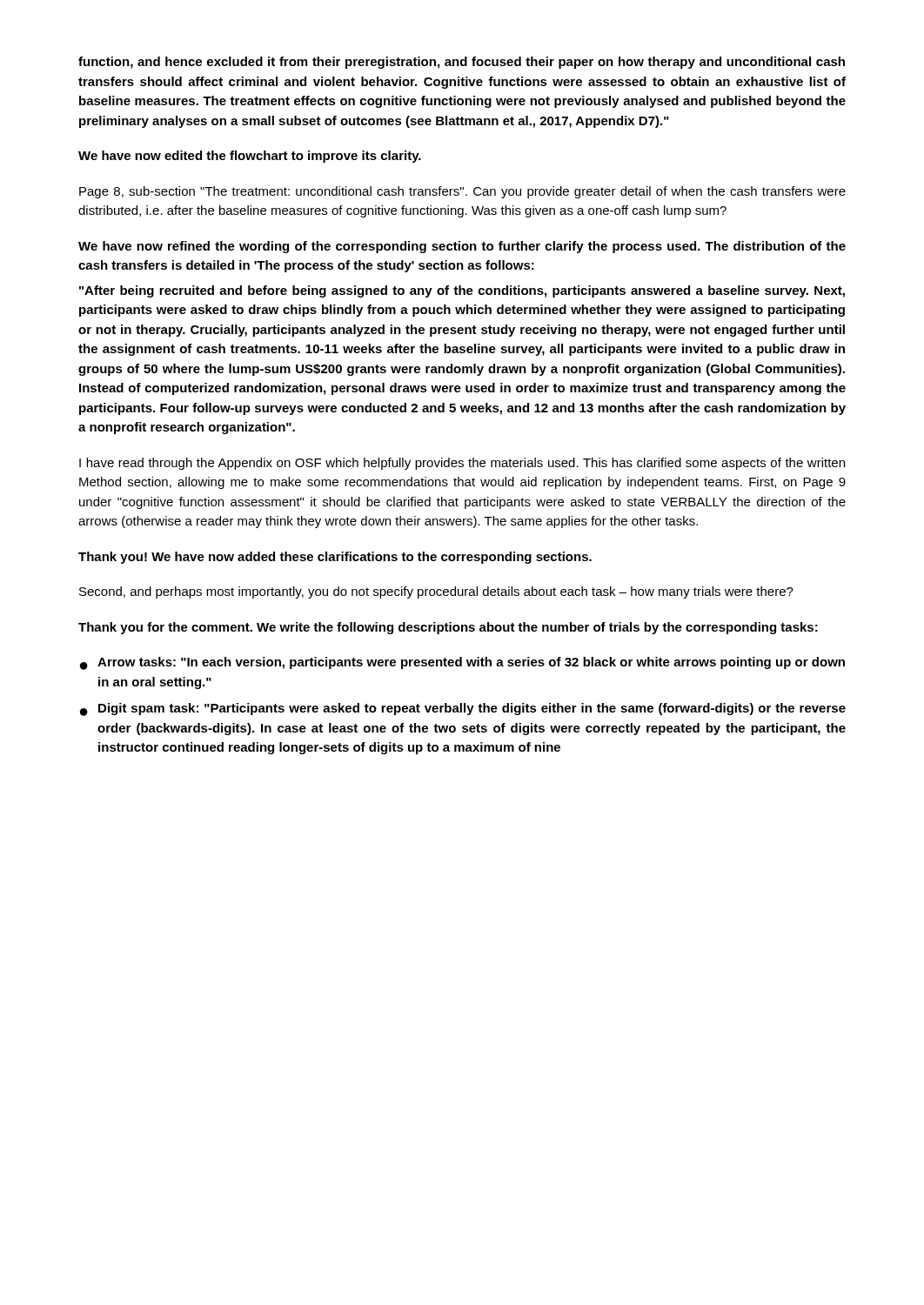This screenshot has height=1305, width=924.
Task: Locate the block of text that opens with "Thank you! We have now added"
Action: click(x=462, y=557)
